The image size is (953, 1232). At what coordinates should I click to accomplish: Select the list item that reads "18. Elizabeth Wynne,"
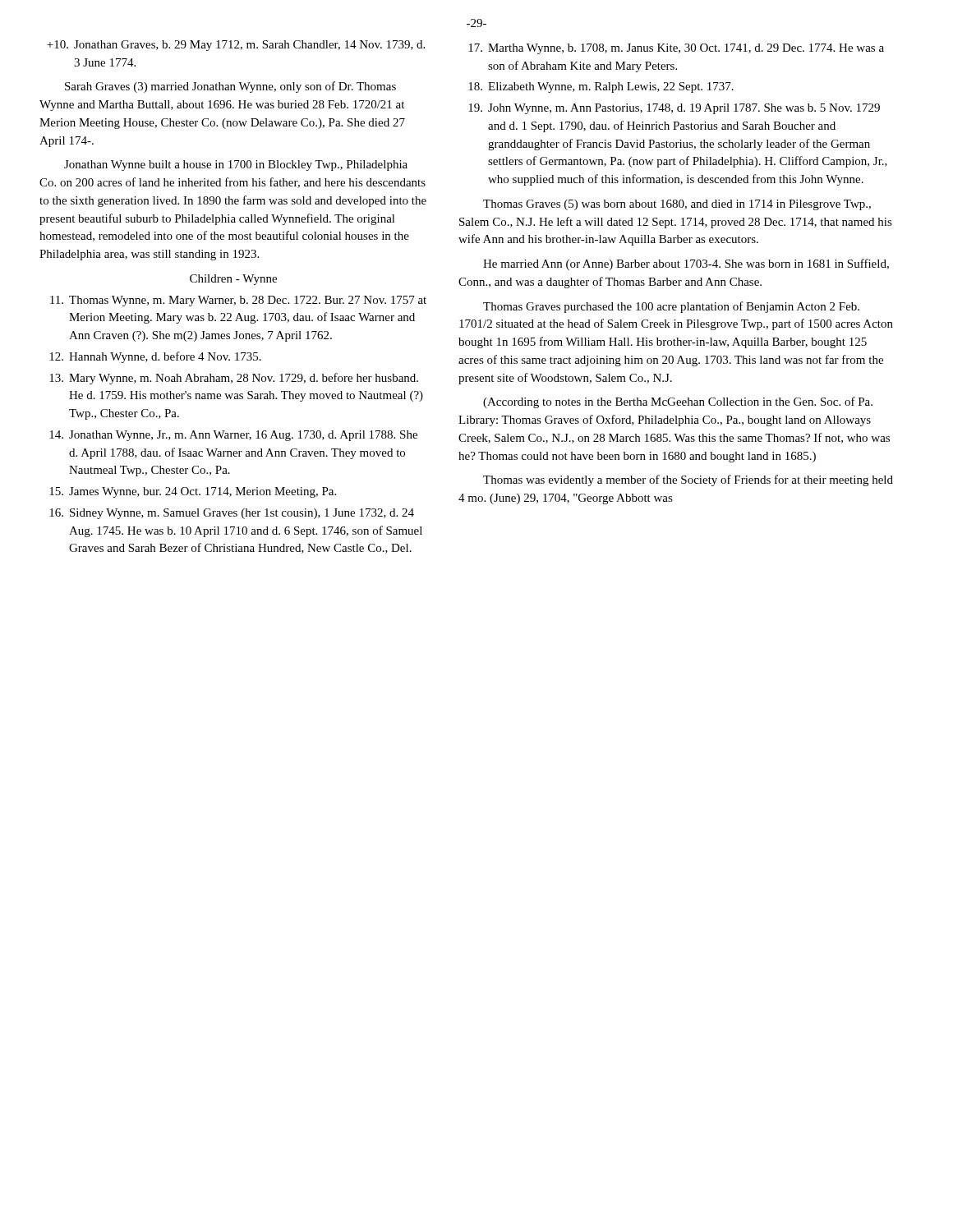click(x=676, y=87)
